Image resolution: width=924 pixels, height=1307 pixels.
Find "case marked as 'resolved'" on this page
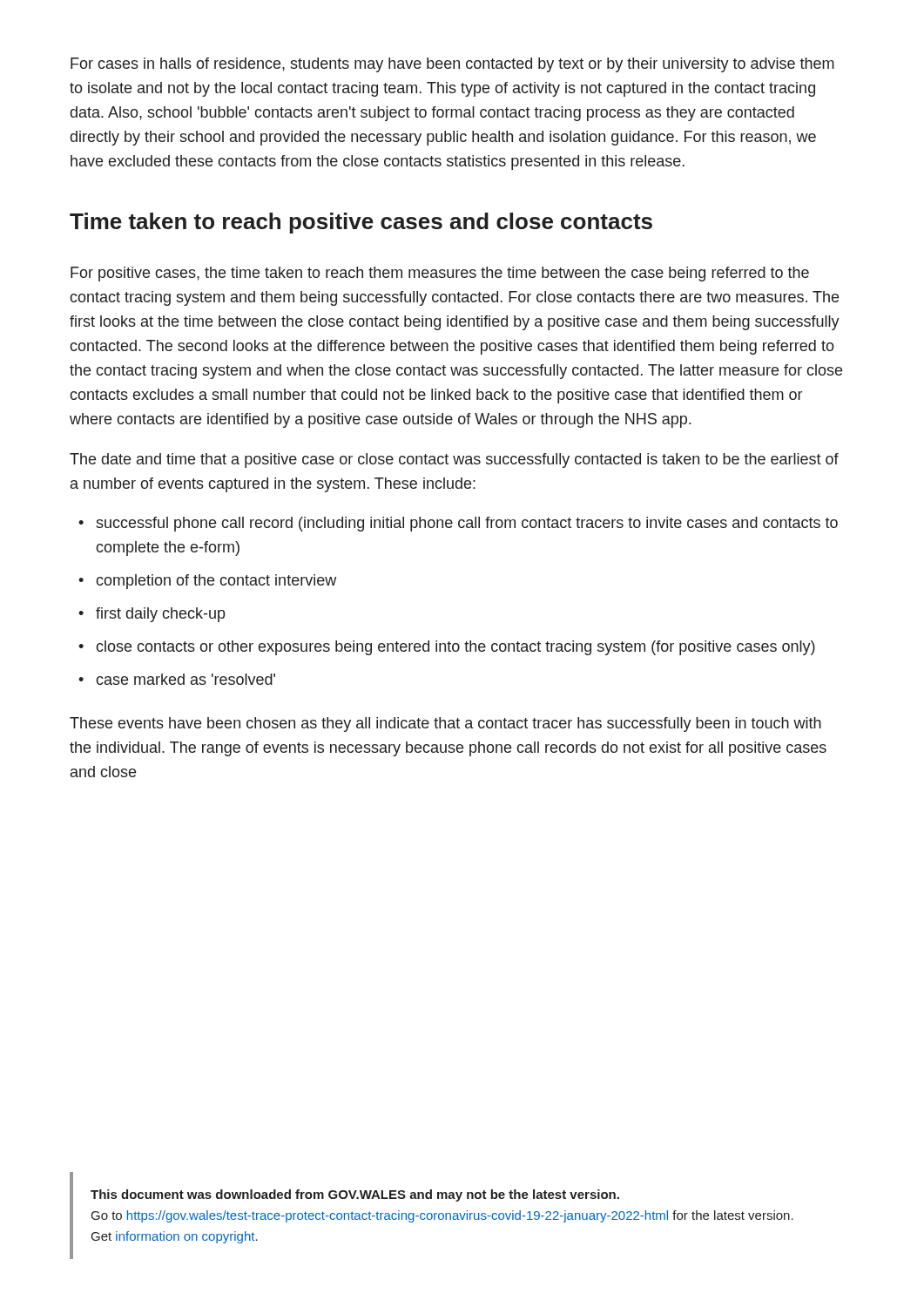177,679
